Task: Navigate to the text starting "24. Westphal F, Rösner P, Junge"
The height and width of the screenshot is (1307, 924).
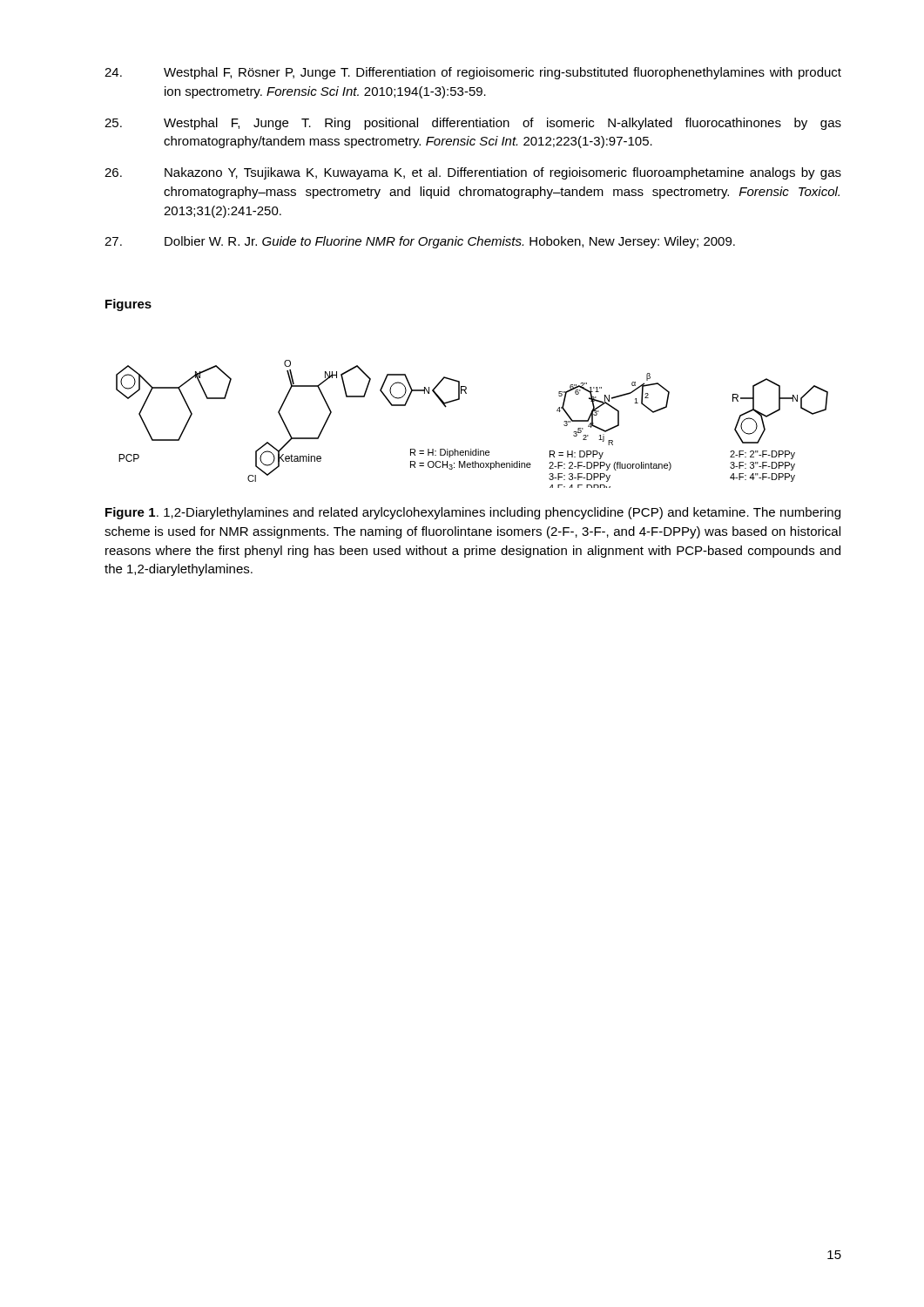Action: 473,82
